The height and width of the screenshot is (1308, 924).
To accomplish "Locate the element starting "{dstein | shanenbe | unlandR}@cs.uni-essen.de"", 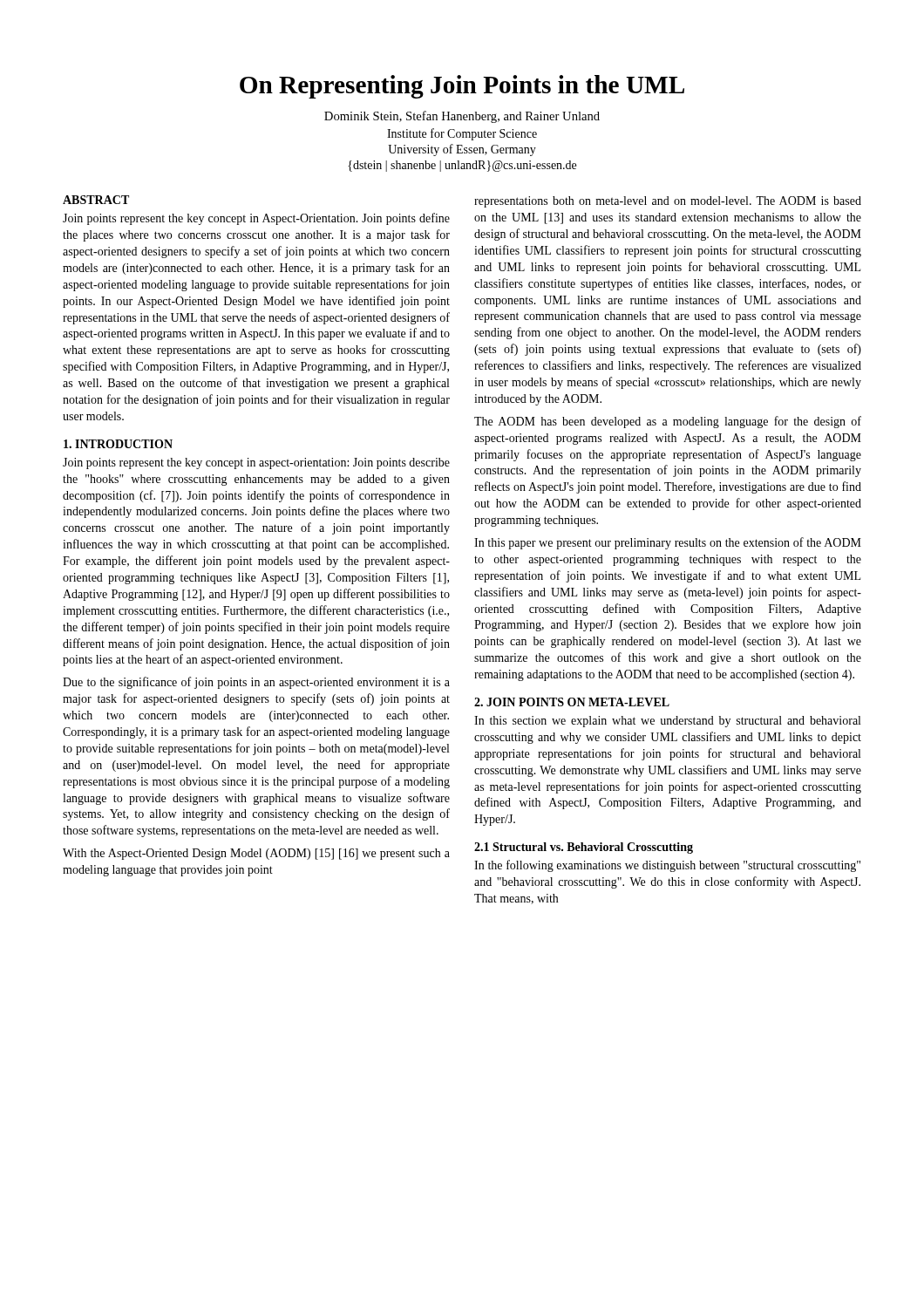I will tap(462, 165).
